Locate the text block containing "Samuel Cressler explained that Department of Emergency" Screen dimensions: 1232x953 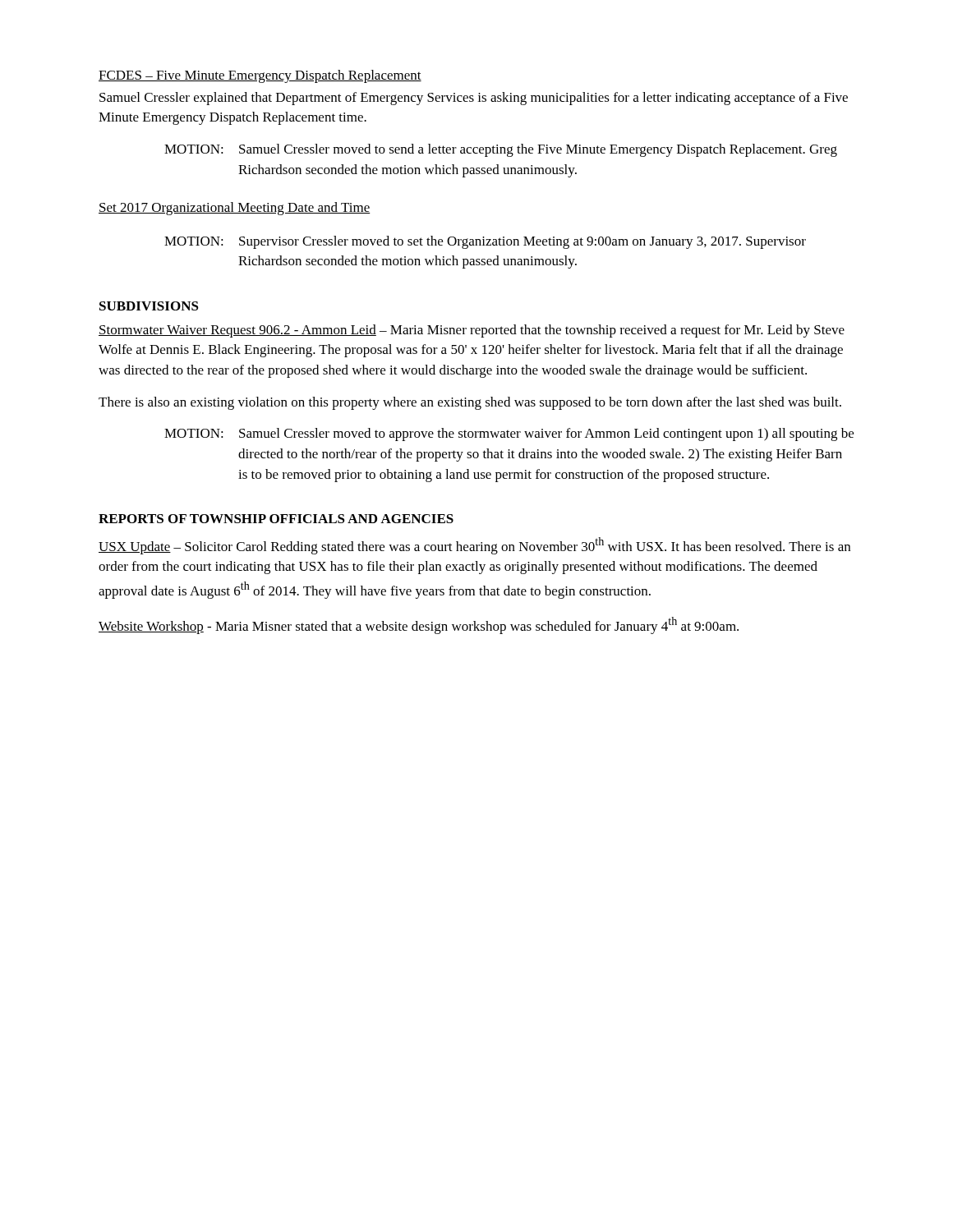coord(473,107)
